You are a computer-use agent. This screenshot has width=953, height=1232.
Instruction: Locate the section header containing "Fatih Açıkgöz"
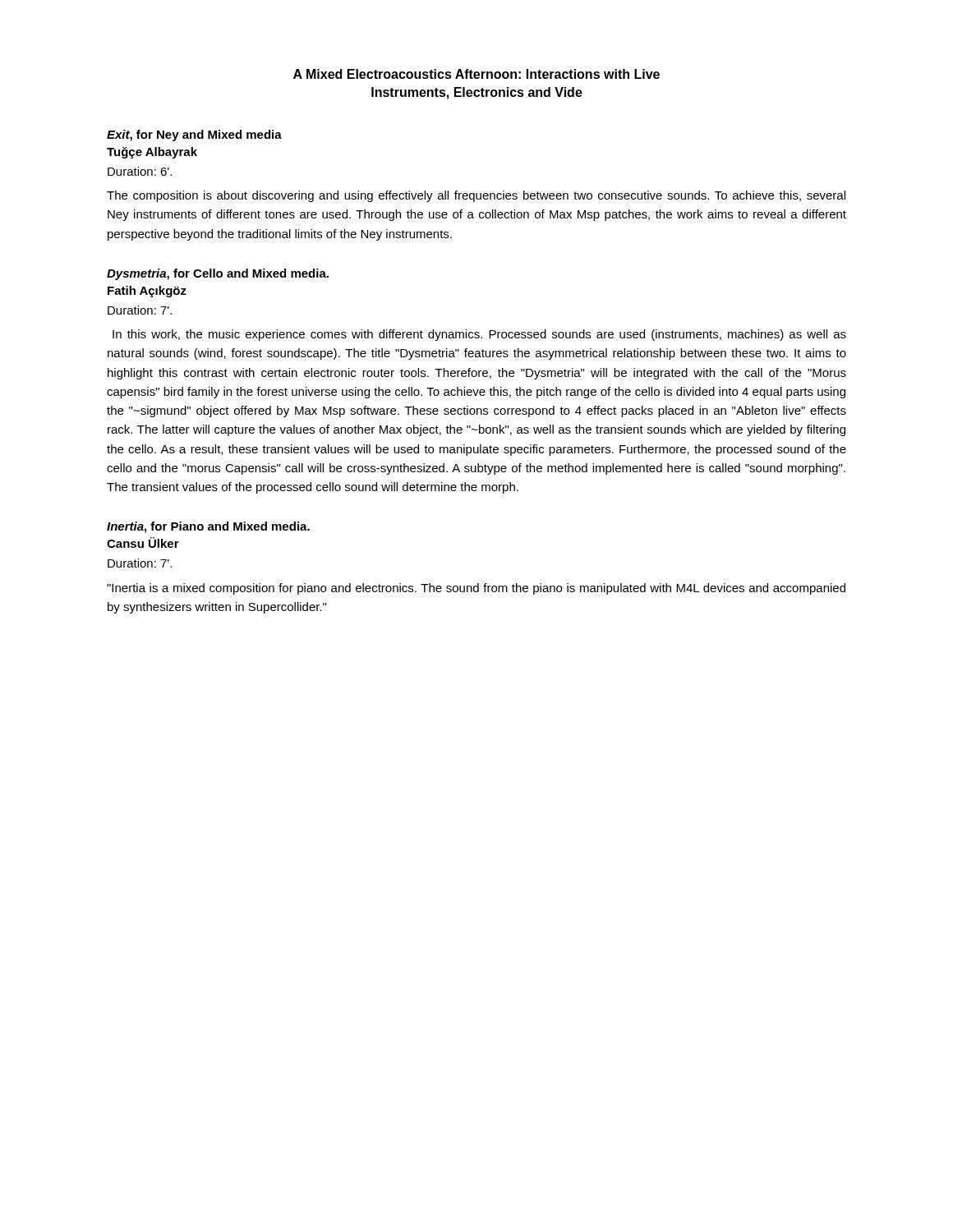147,290
